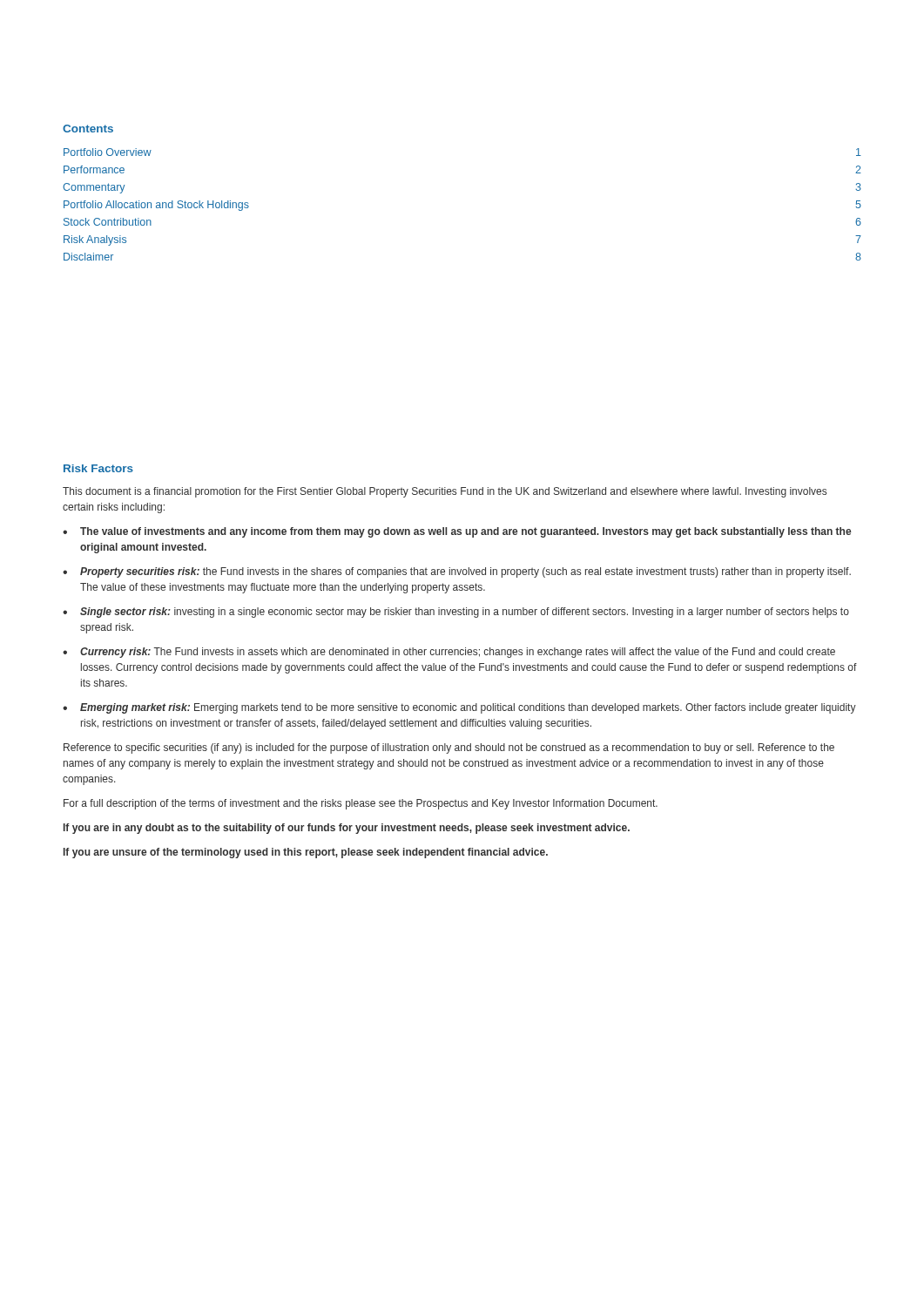This screenshot has width=924, height=1307.
Task: Click on the text block containing "Reference to specific securities (if any) is included"
Action: click(x=449, y=763)
